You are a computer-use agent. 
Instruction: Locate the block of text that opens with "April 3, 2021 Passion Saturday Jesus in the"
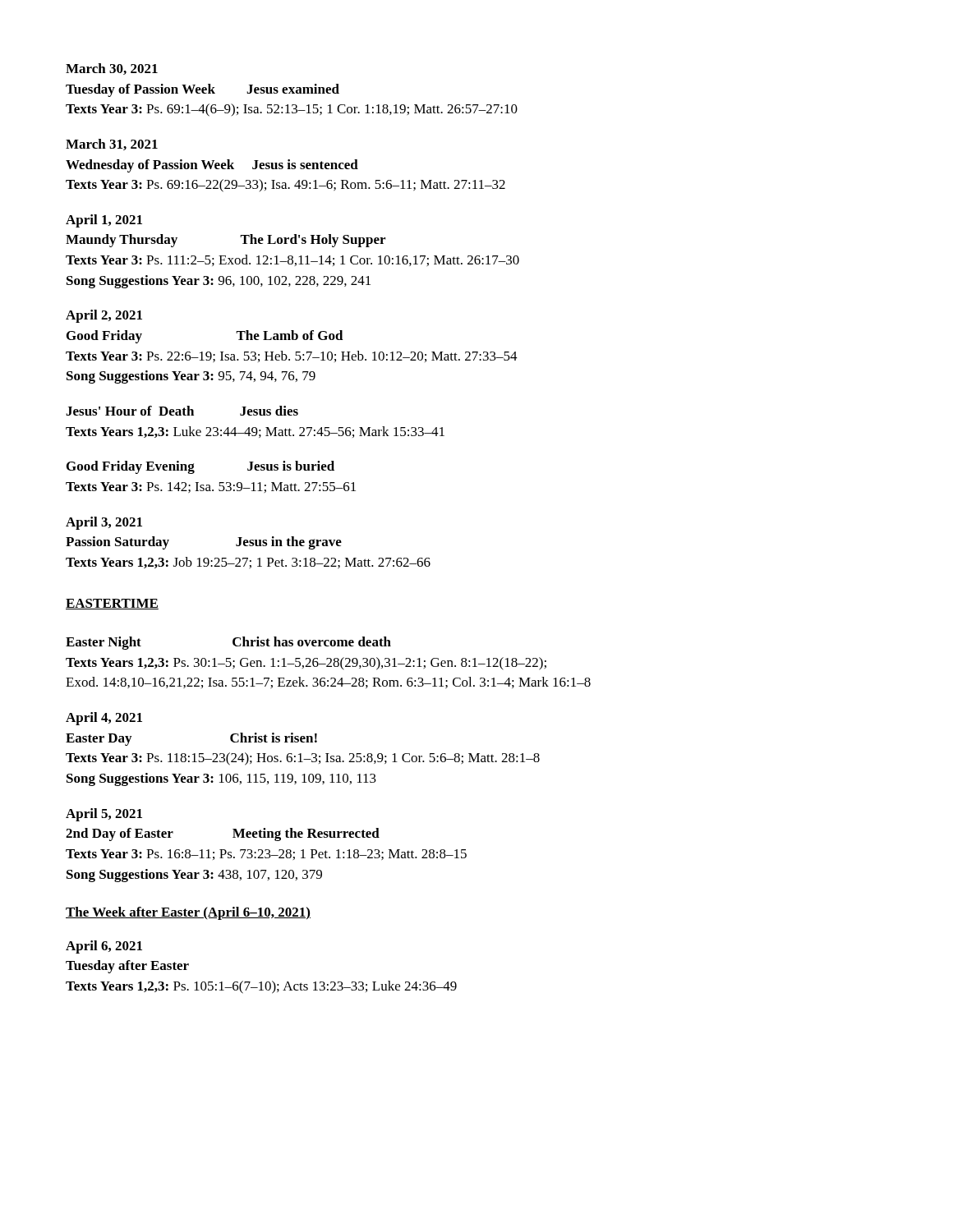(x=104, y=523)
